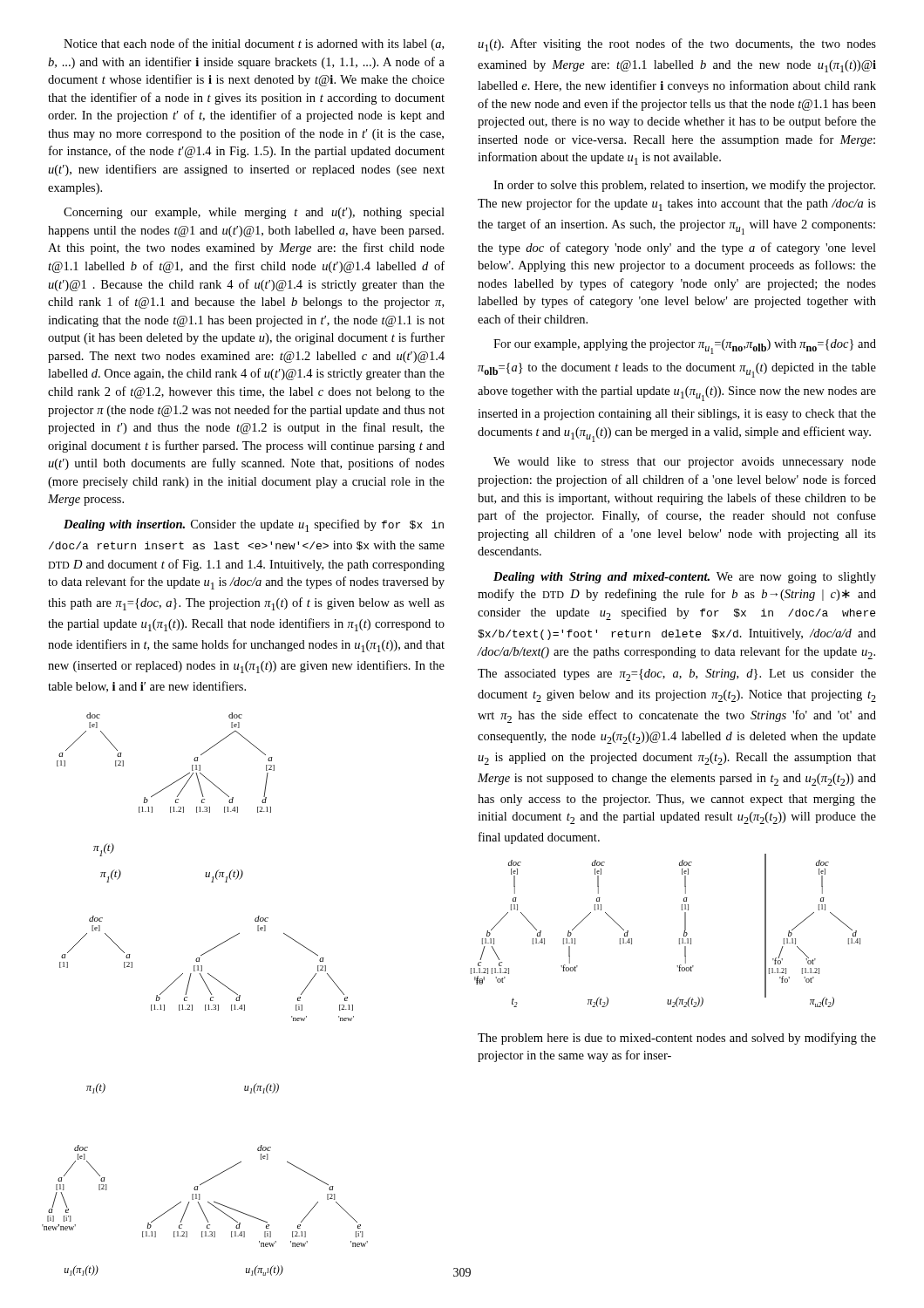Screen dimensions: 1308x924
Task: Select the text block starting "Notice that each node"
Action: [x=246, y=116]
